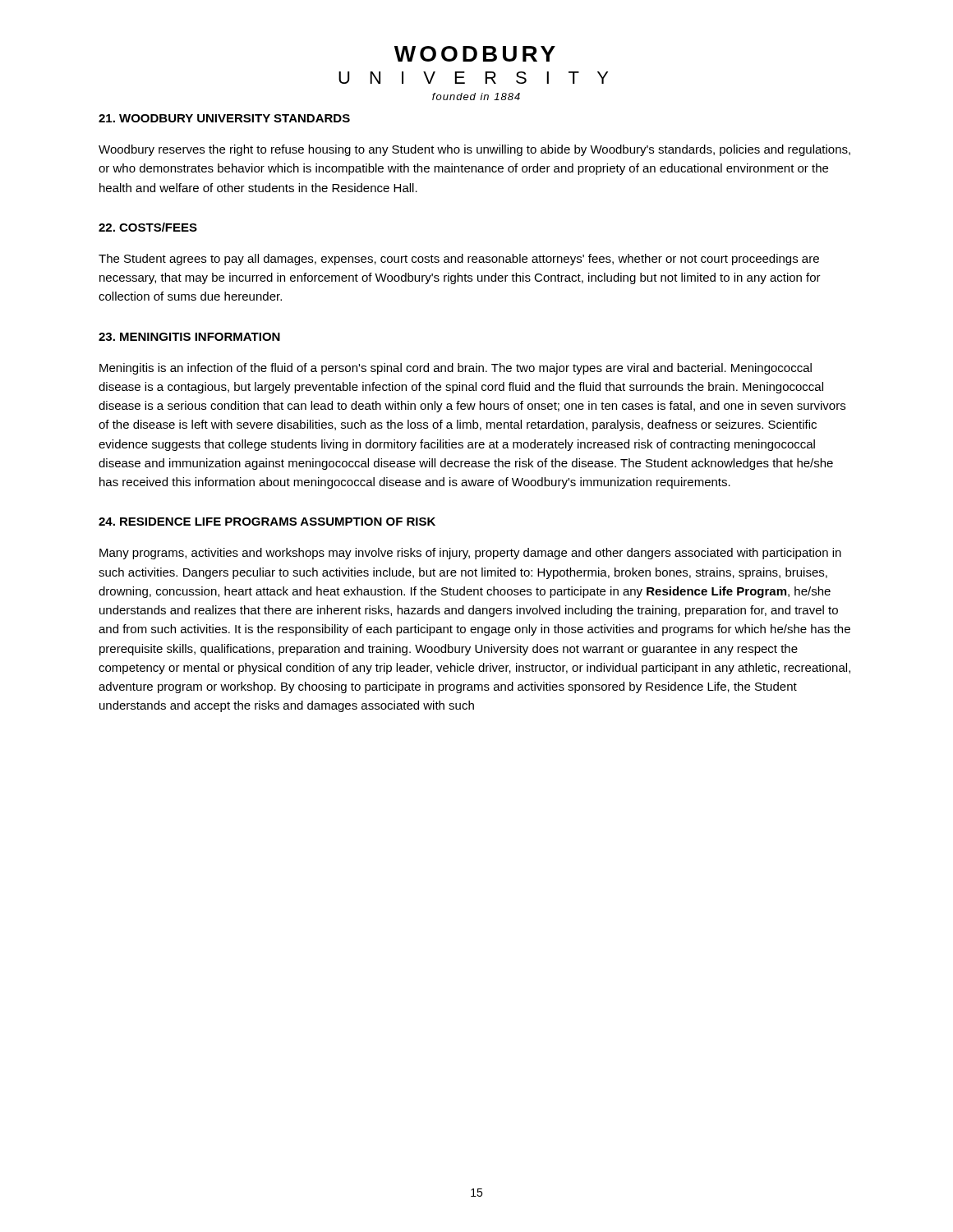
Task: Find the block starting "Many programs, activities and workshops"
Action: [x=475, y=629]
